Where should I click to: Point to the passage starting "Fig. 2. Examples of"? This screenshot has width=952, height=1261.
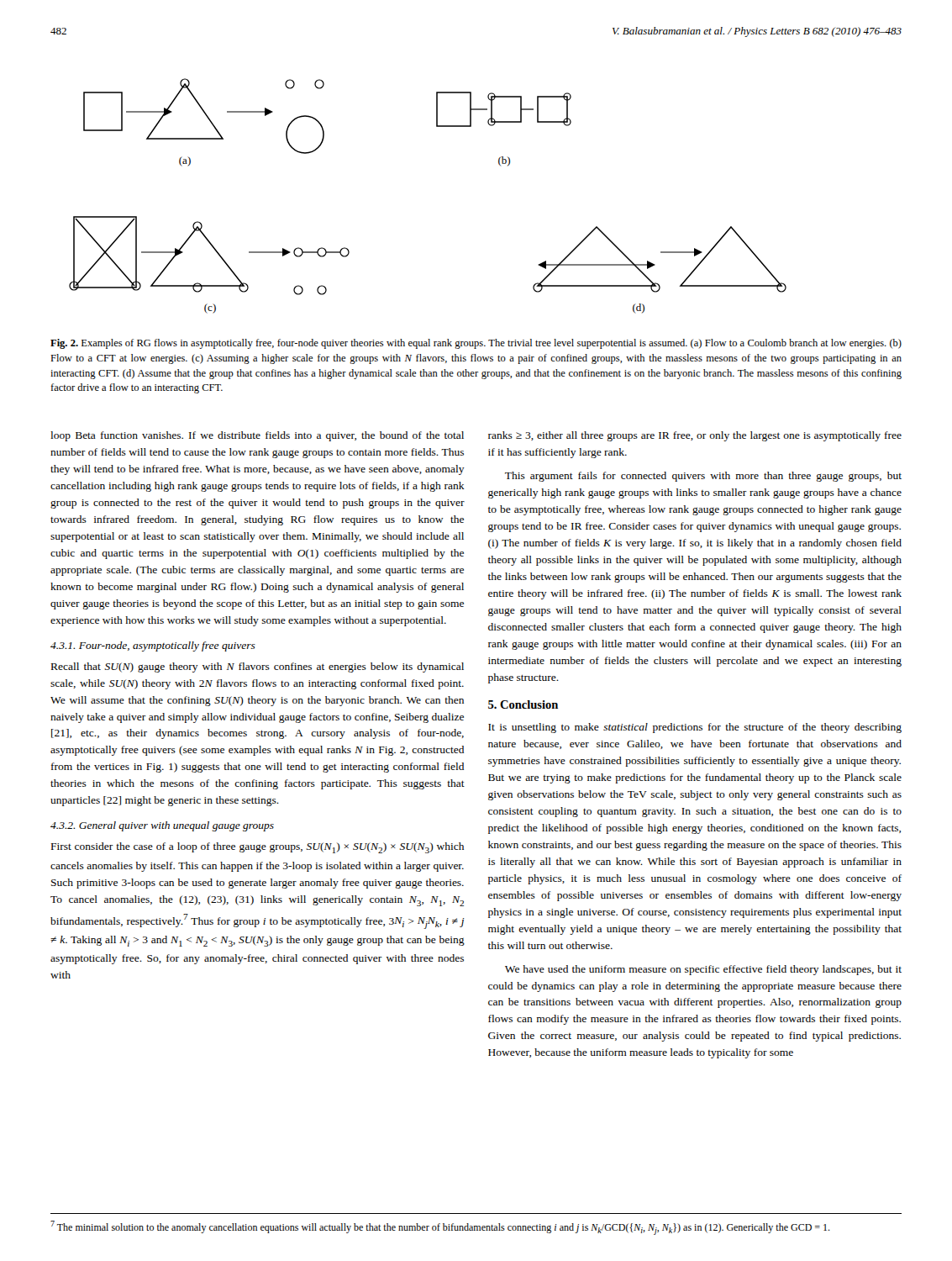(476, 365)
